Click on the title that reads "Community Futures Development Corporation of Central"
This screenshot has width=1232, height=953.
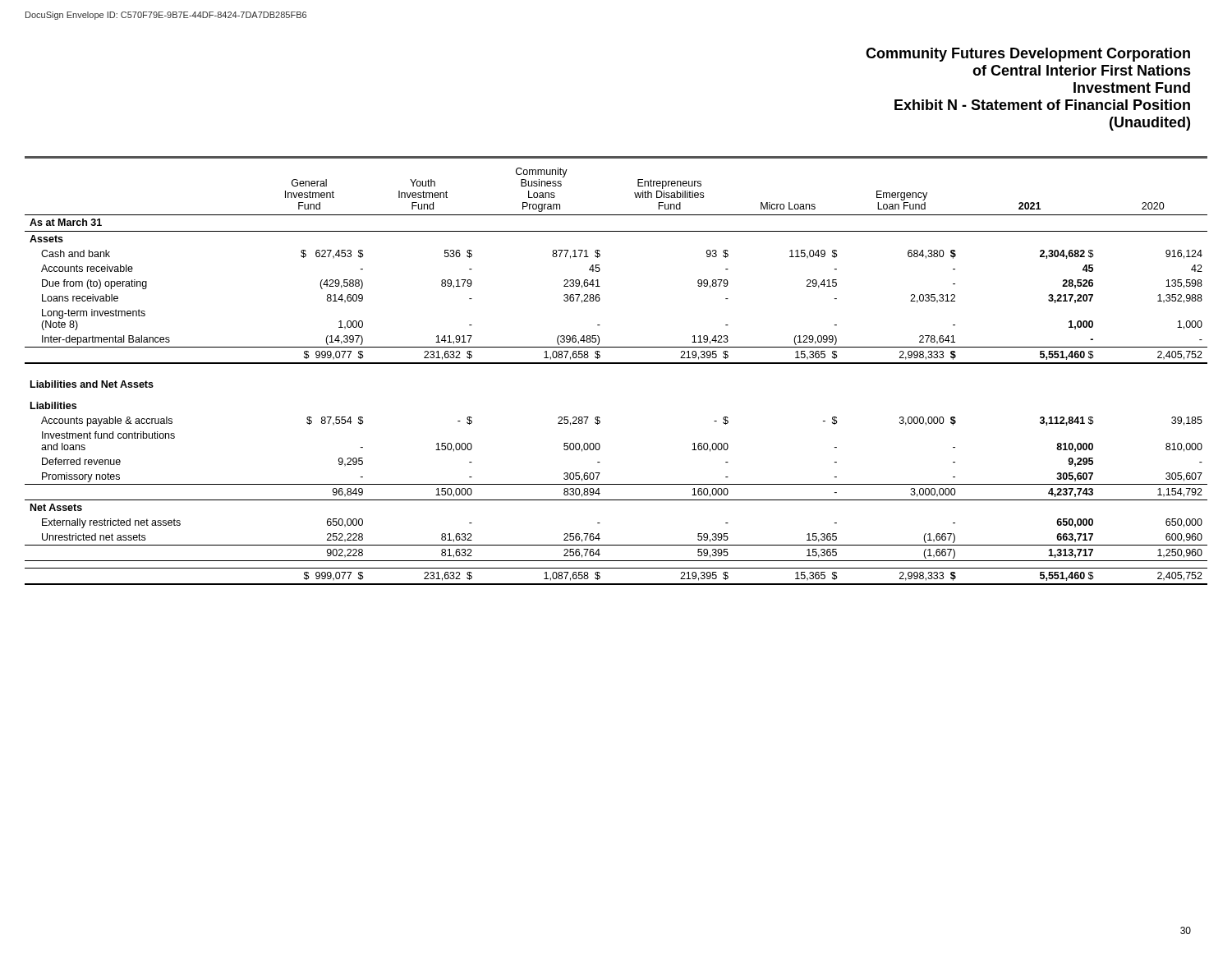(x=1028, y=55)
